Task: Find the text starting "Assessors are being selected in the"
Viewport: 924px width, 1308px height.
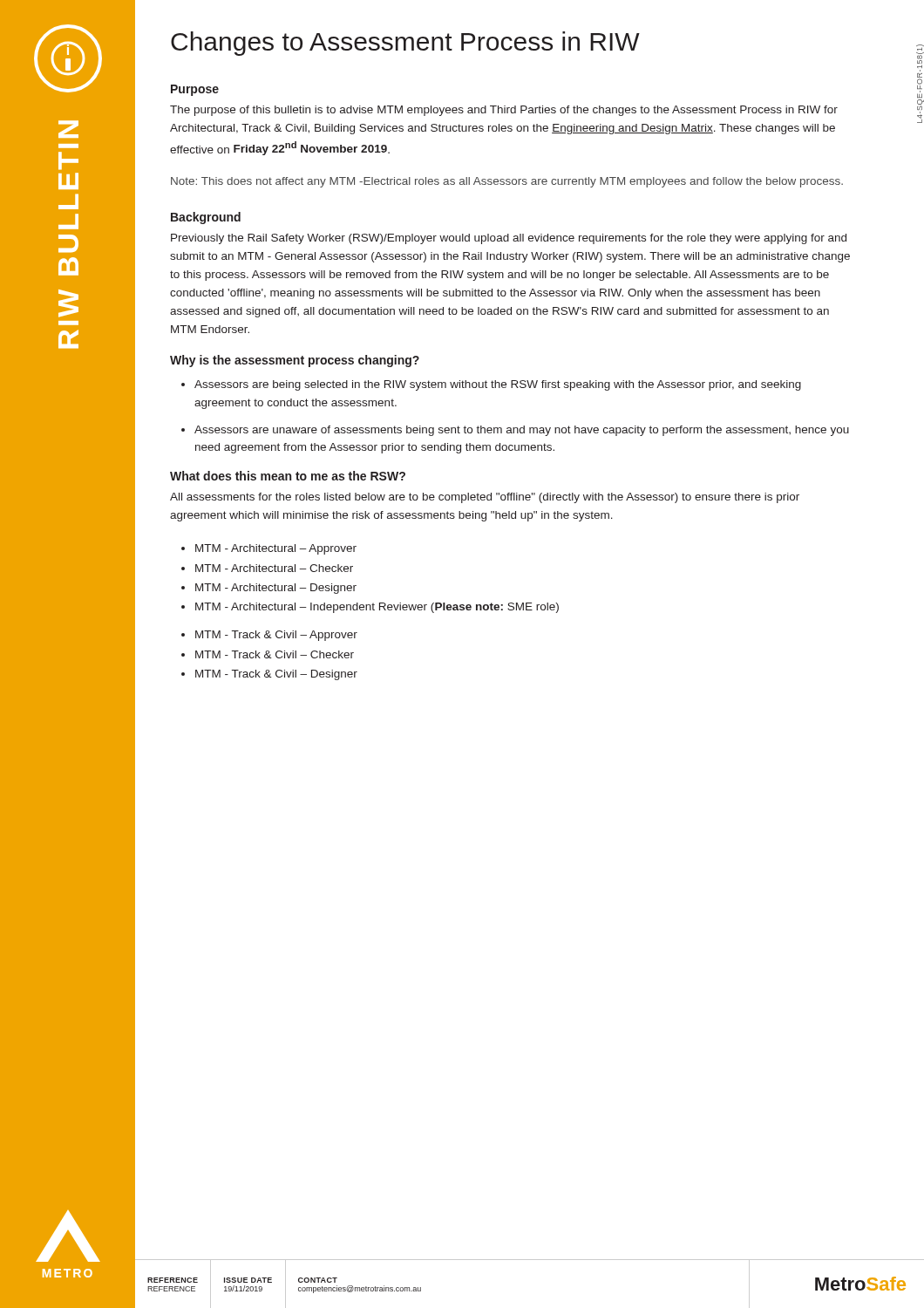Action: click(x=498, y=393)
